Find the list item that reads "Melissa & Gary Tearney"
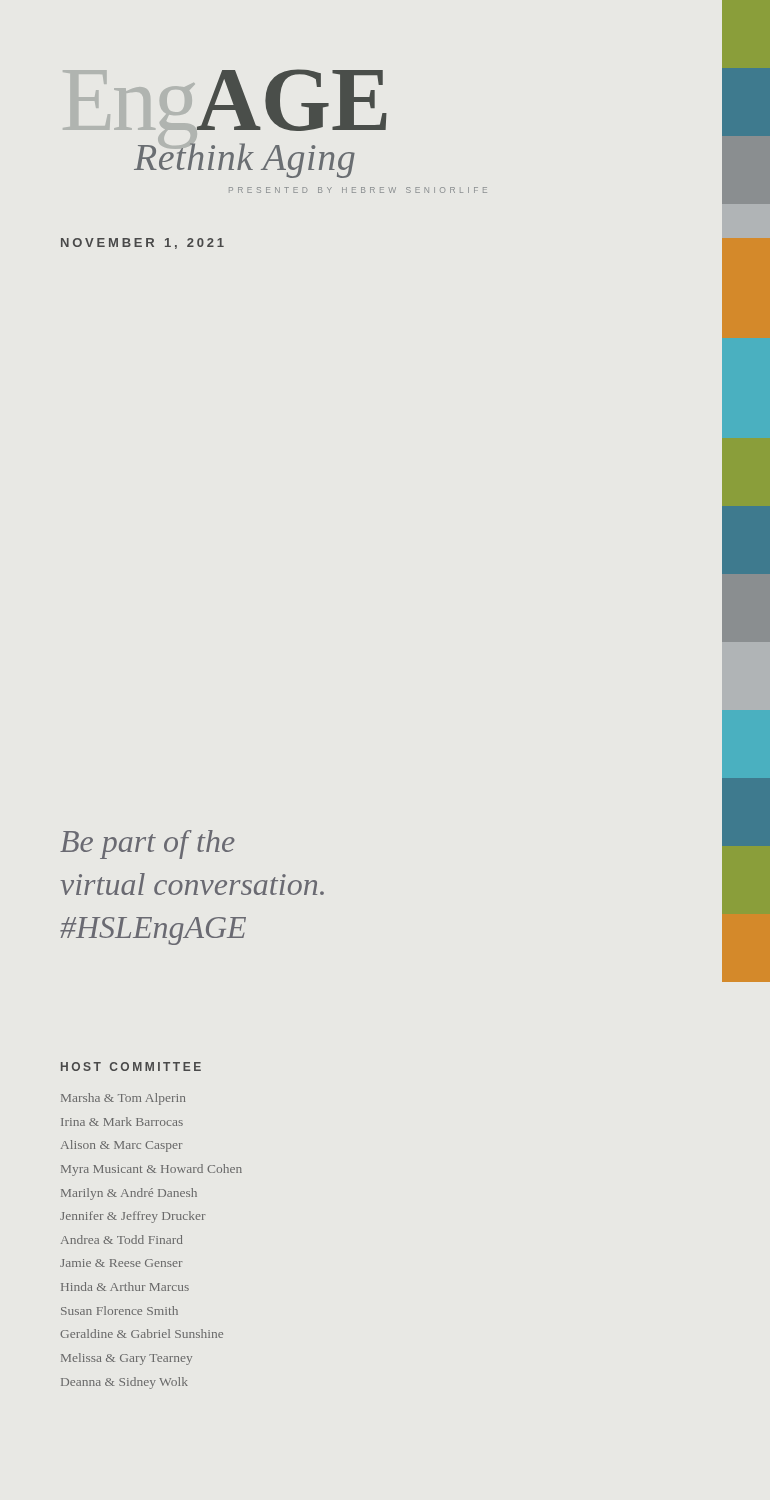 (x=126, y=1357)
